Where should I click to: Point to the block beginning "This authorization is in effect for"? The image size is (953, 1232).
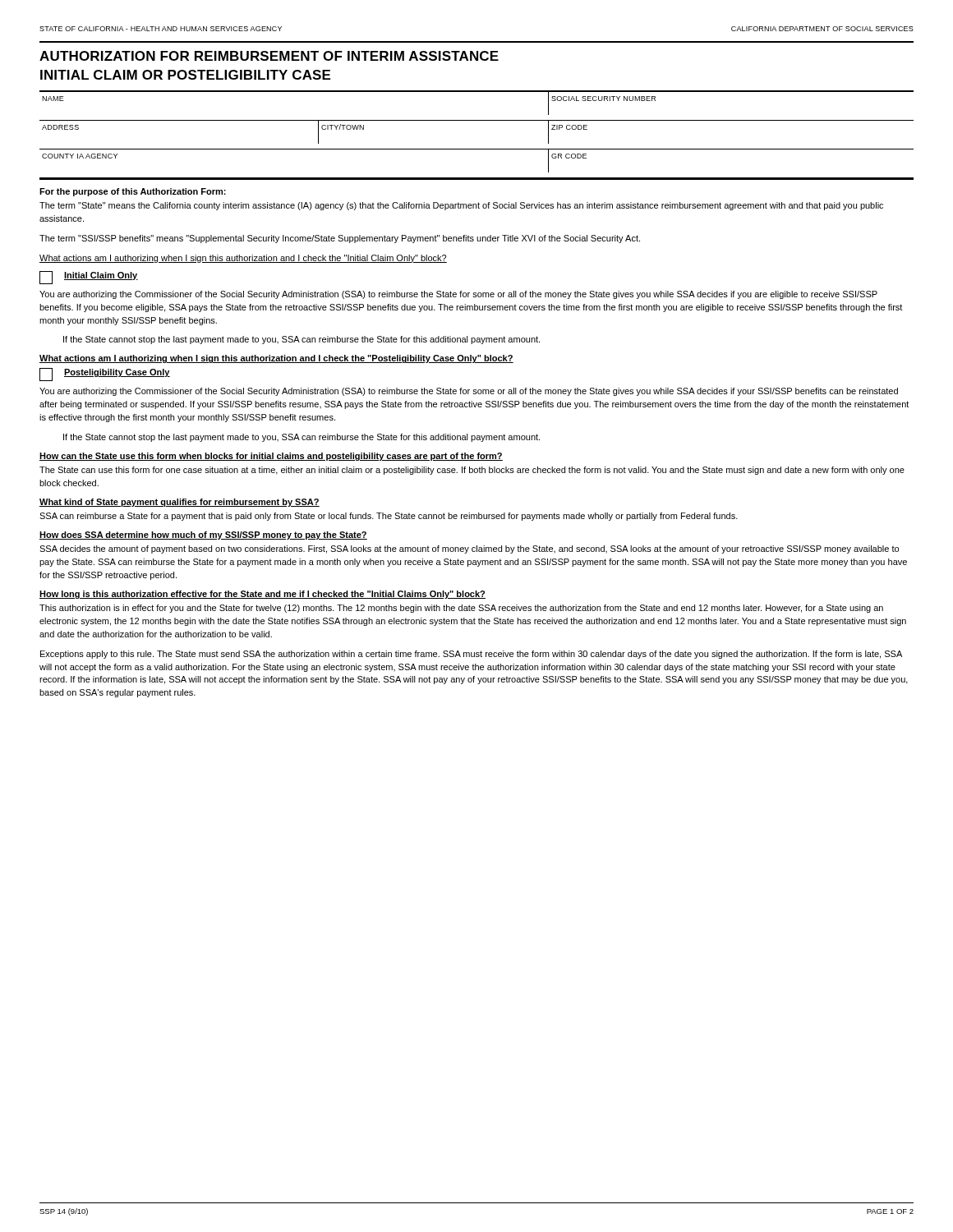coord(473,621)
